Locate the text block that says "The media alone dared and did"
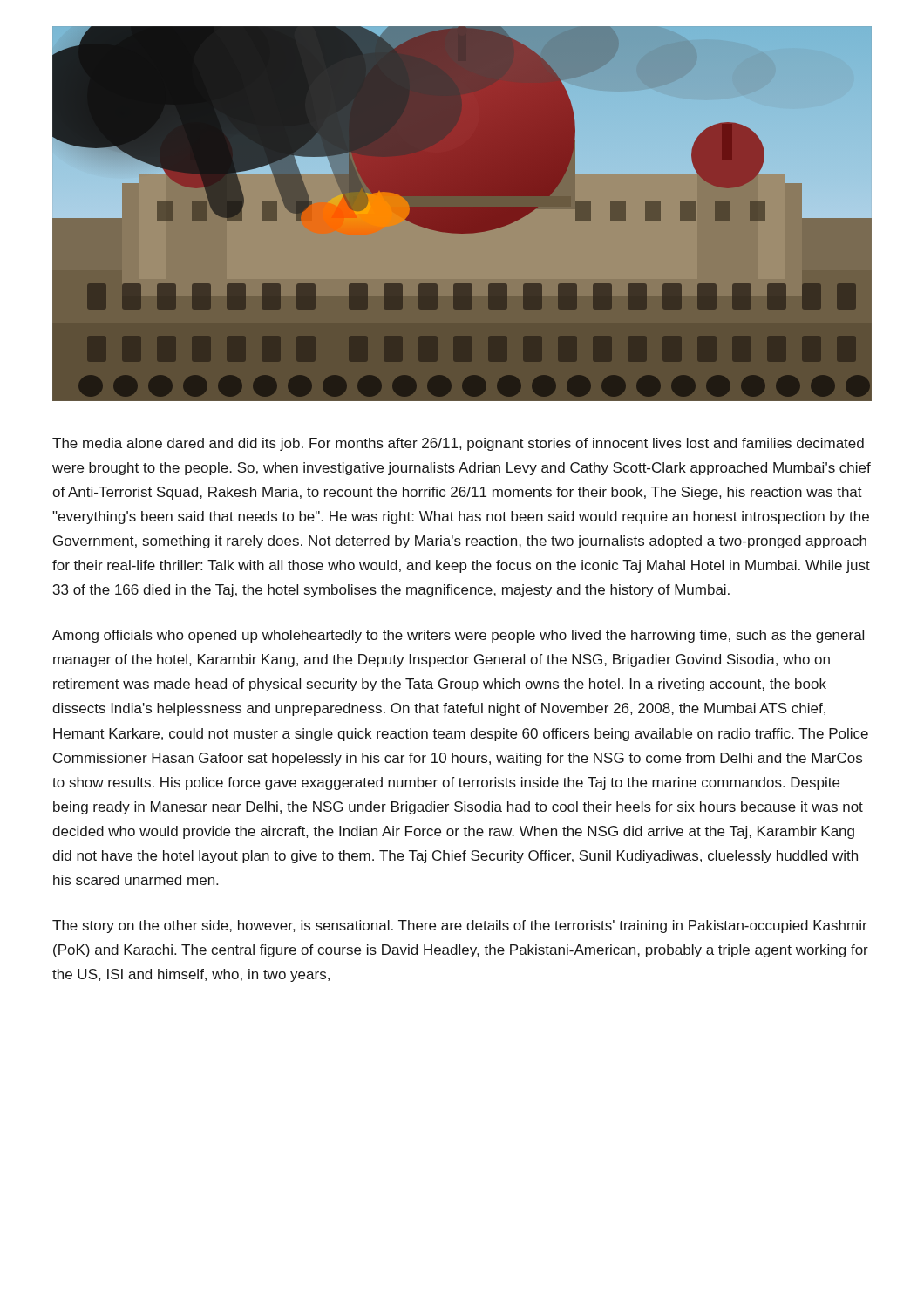 coord(461,517)
